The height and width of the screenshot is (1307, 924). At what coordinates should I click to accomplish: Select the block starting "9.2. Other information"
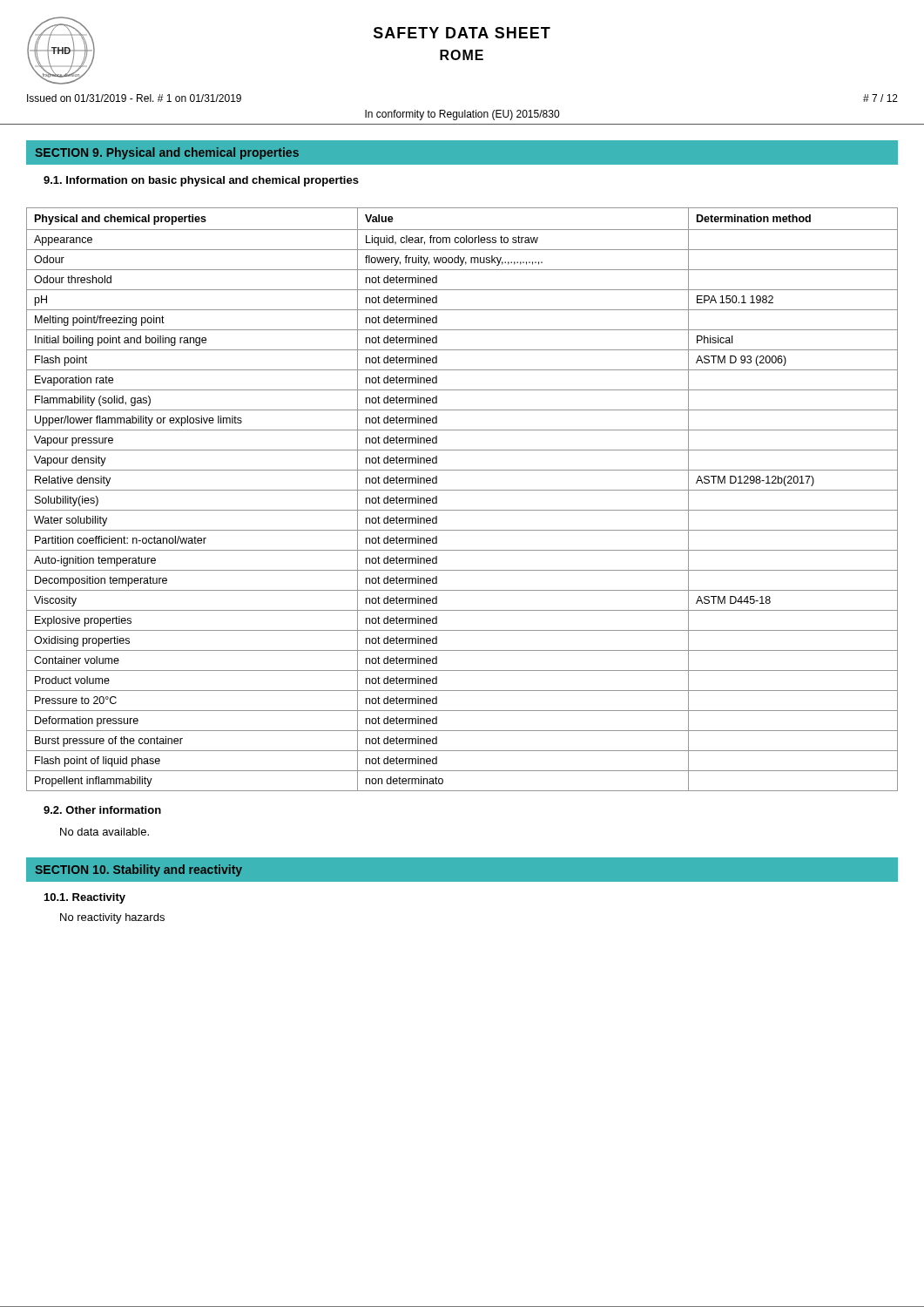(102, 810)
